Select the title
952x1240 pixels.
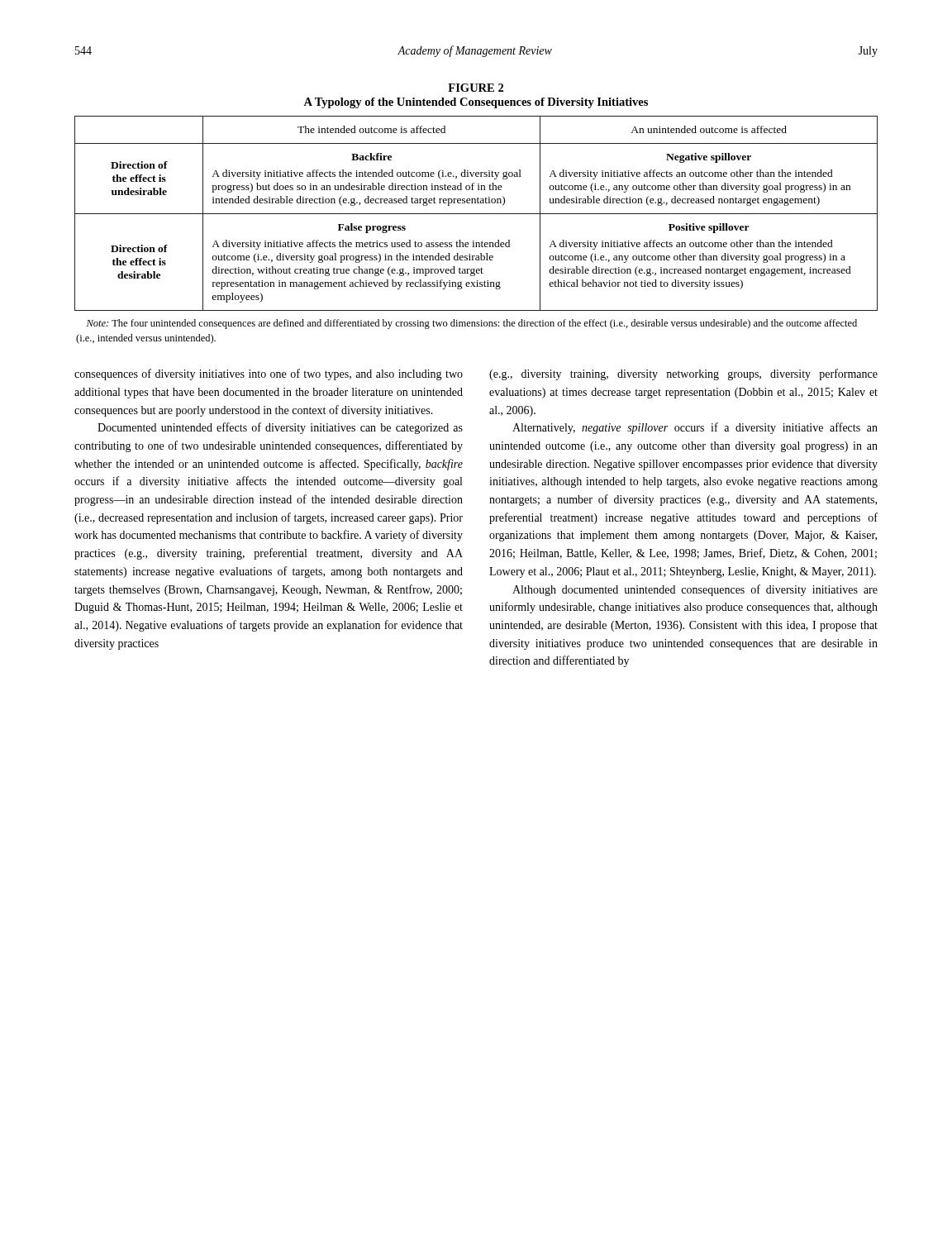tap(476, 95)
